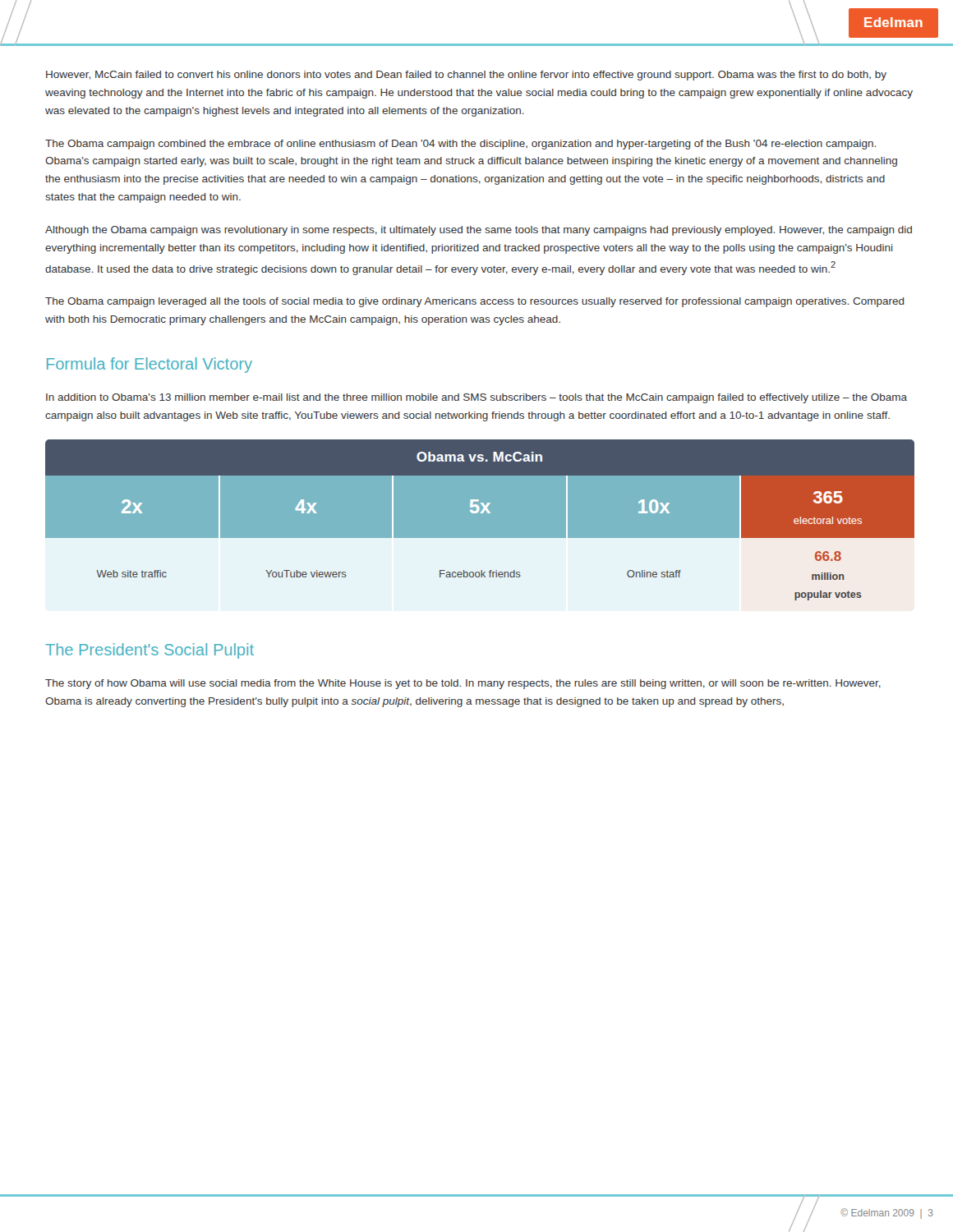953x1232 pixels.
Task: Select the text block that says "In addition to Obama's 13 million member e-mail"
Action: coord(476,406)
